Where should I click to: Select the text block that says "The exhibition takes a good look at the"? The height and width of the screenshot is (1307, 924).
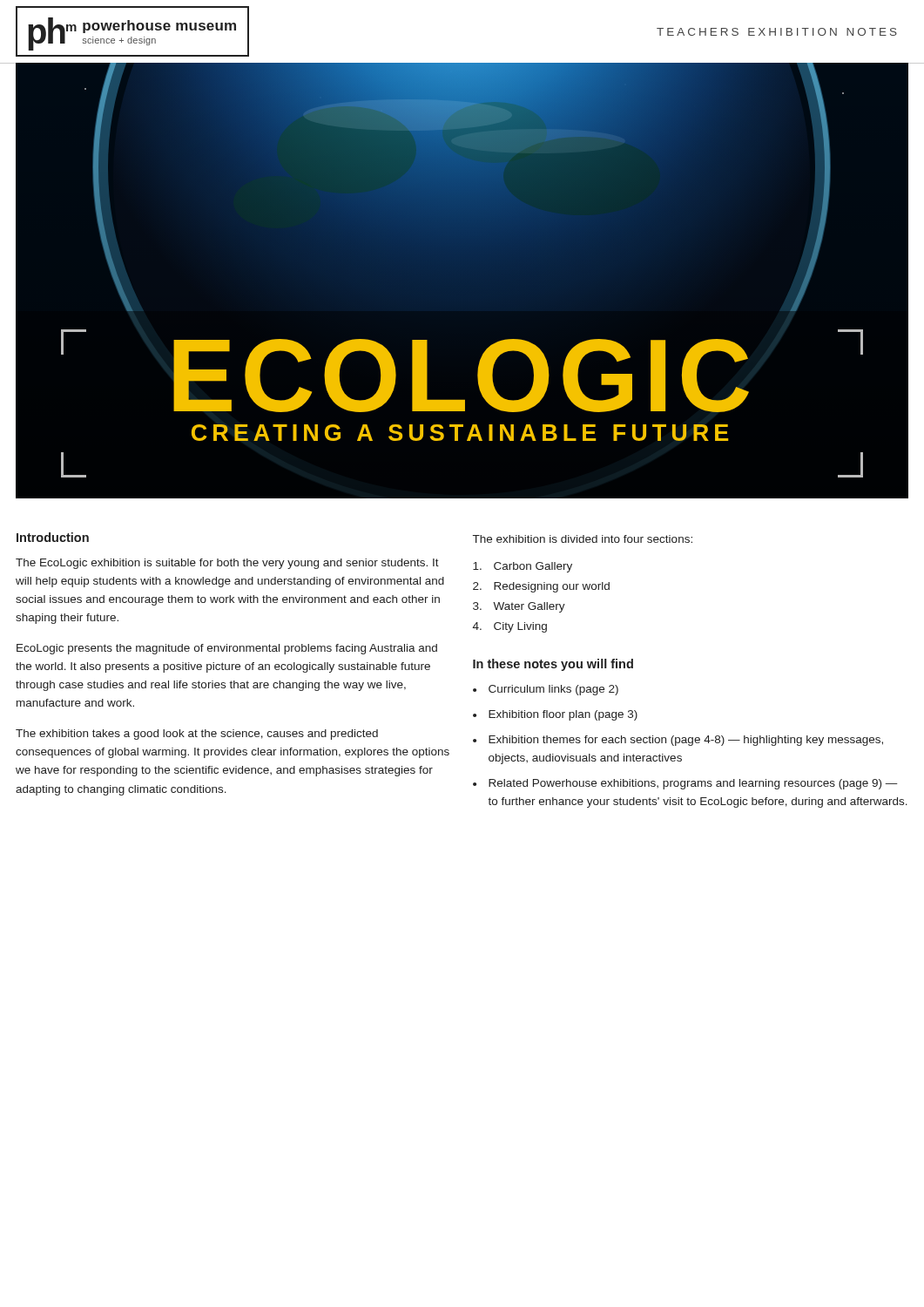pyautogui.click(x=233, y=761)
